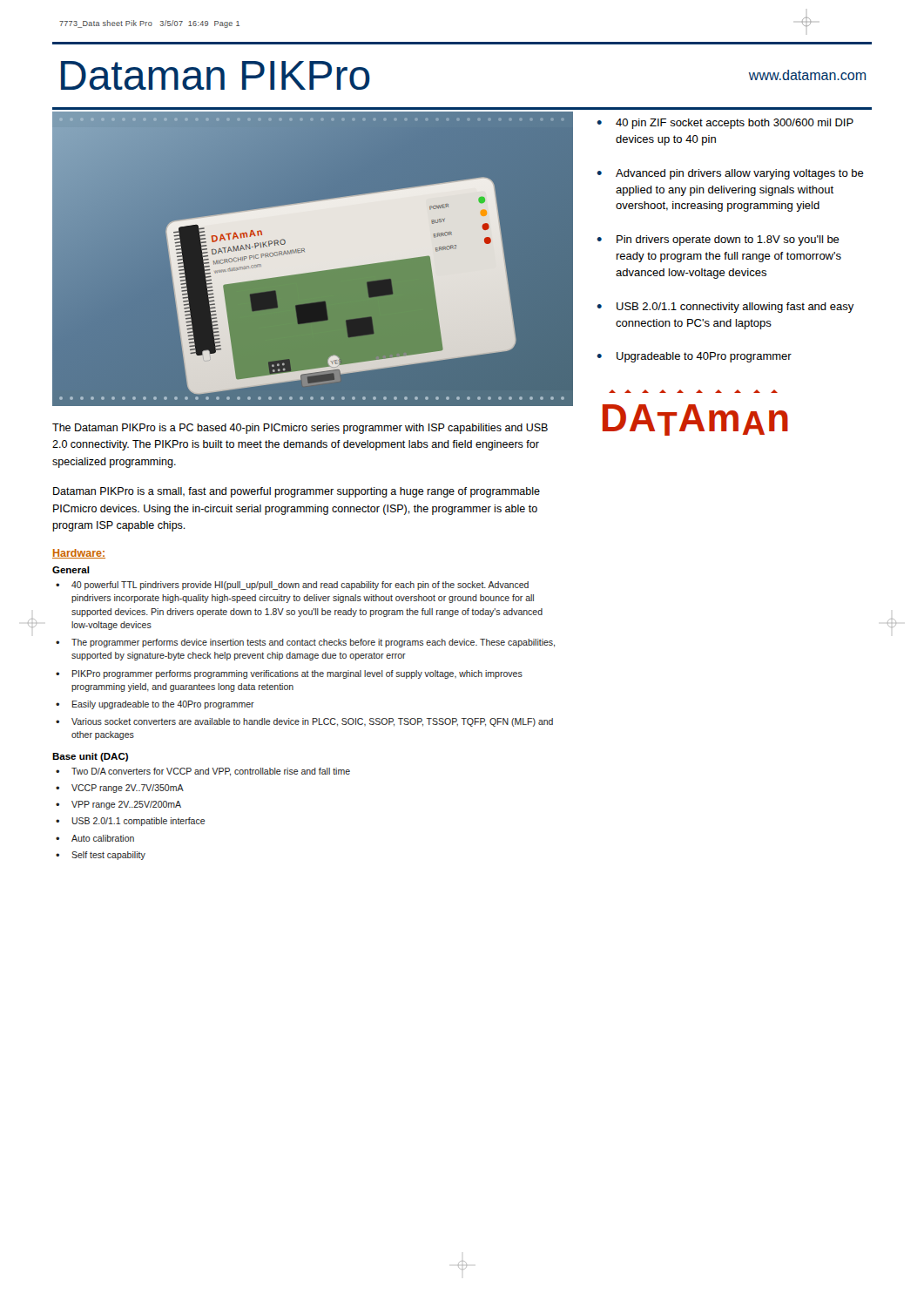Screen dimensions: 1307x924
Task: Click on the block starting "• Two D/A converters for VCCP and"
Action: click(203, 771)
